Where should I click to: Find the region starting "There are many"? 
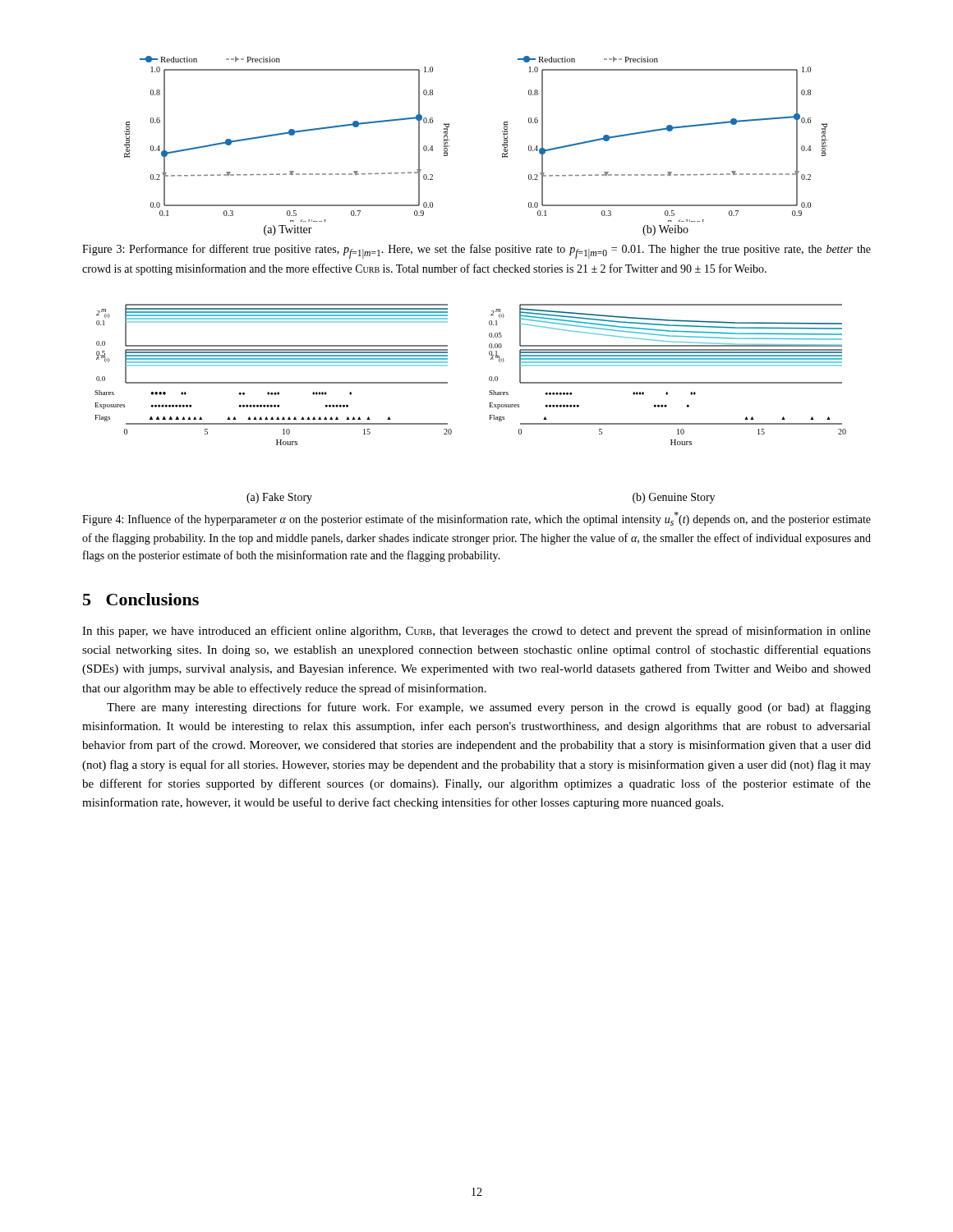coord(476,755)
